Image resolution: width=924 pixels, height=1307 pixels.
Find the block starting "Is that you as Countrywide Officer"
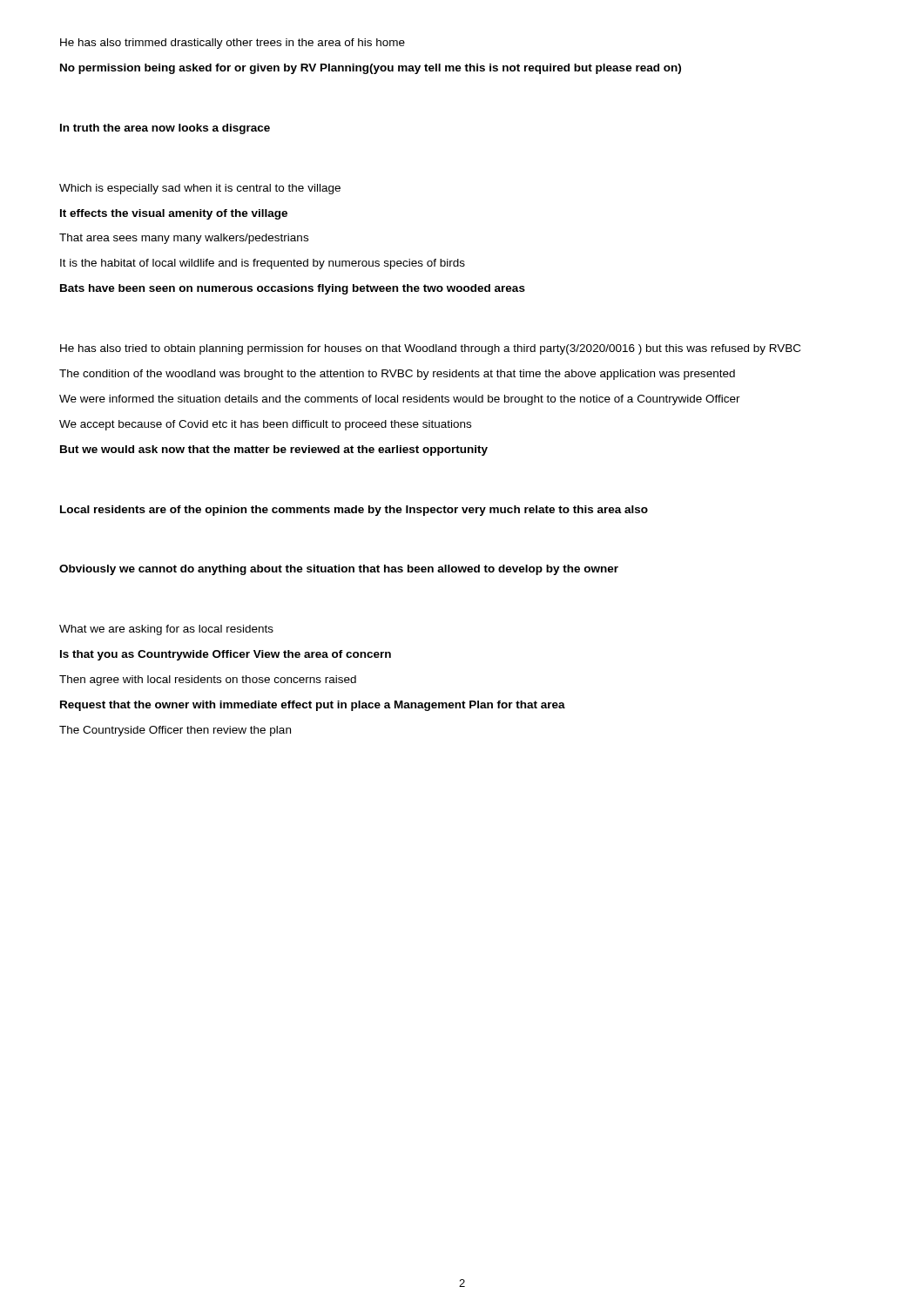[225, 654]
